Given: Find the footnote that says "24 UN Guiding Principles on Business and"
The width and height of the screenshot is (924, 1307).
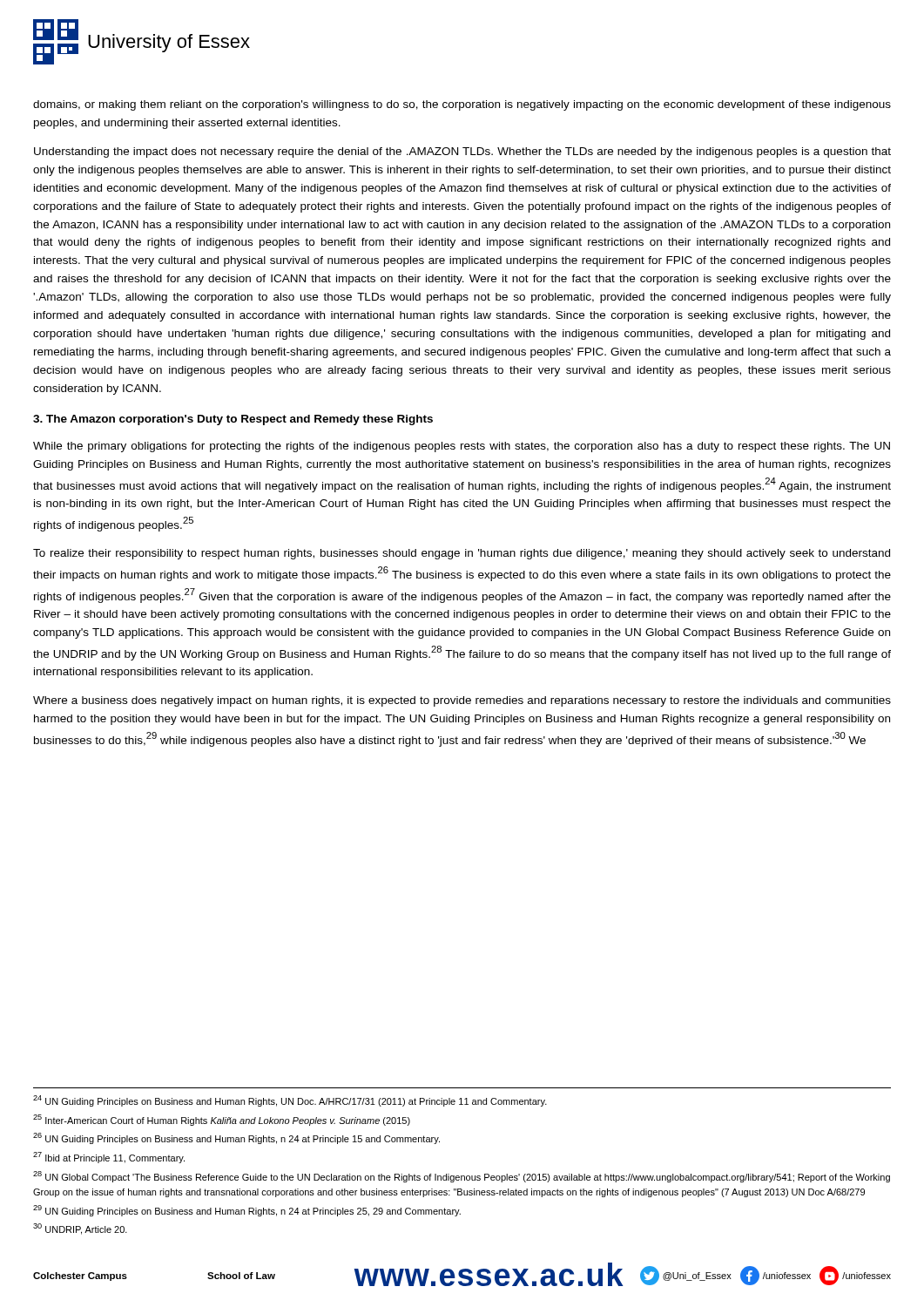Looking at the screenshot, I should click(x=462, y=1100).
